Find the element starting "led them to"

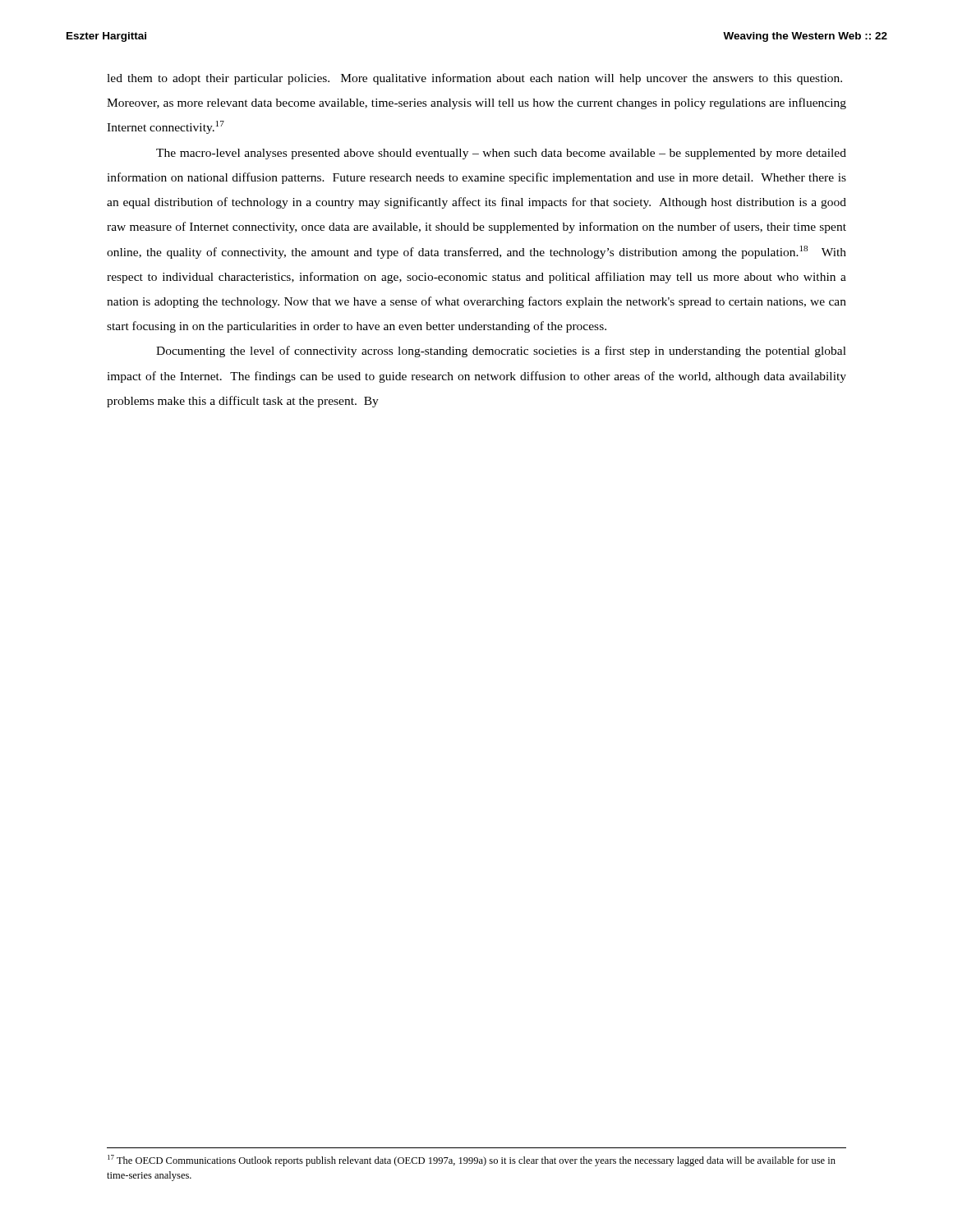(476, 239)
